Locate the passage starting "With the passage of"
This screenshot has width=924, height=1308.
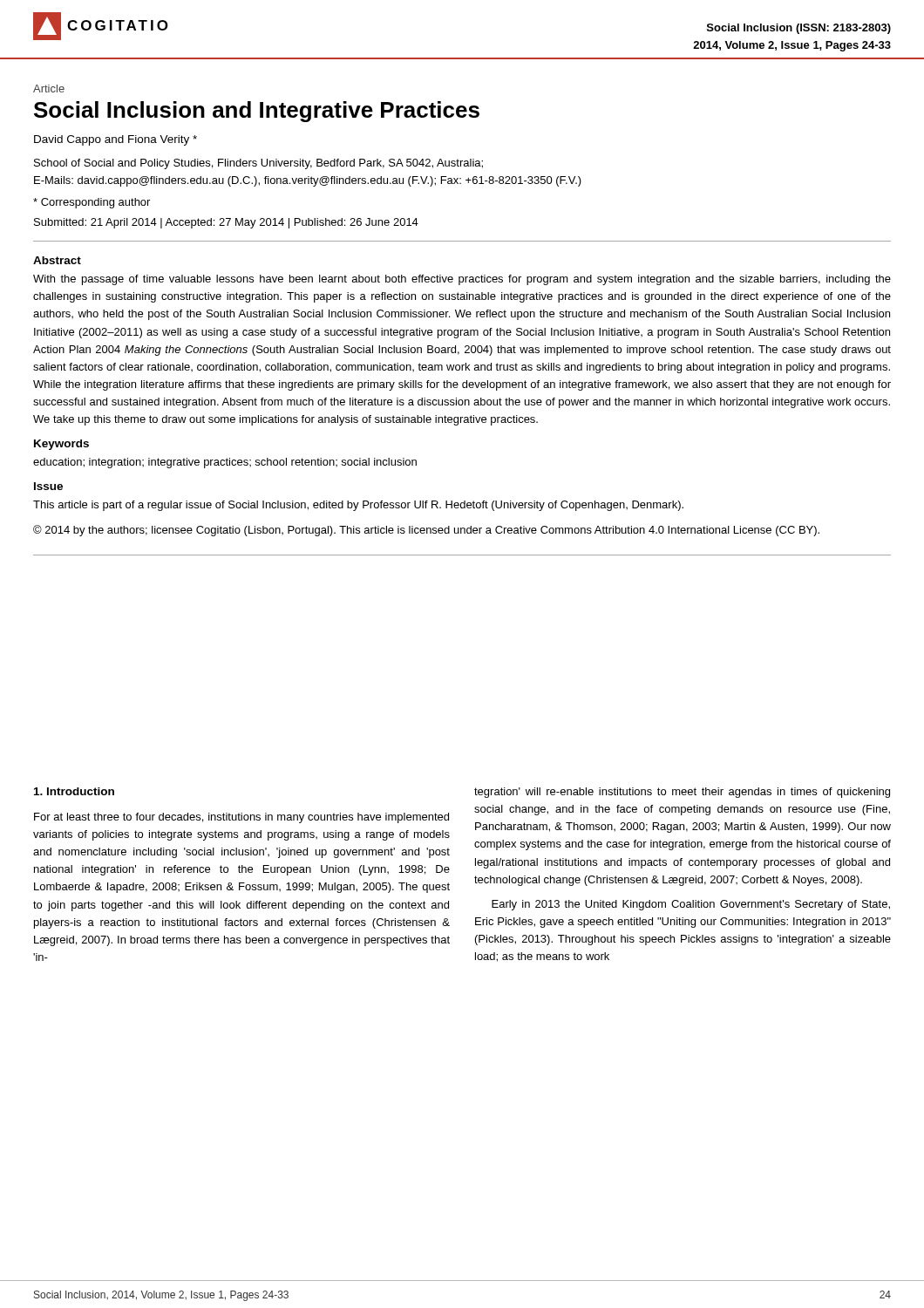pos(462,349)
